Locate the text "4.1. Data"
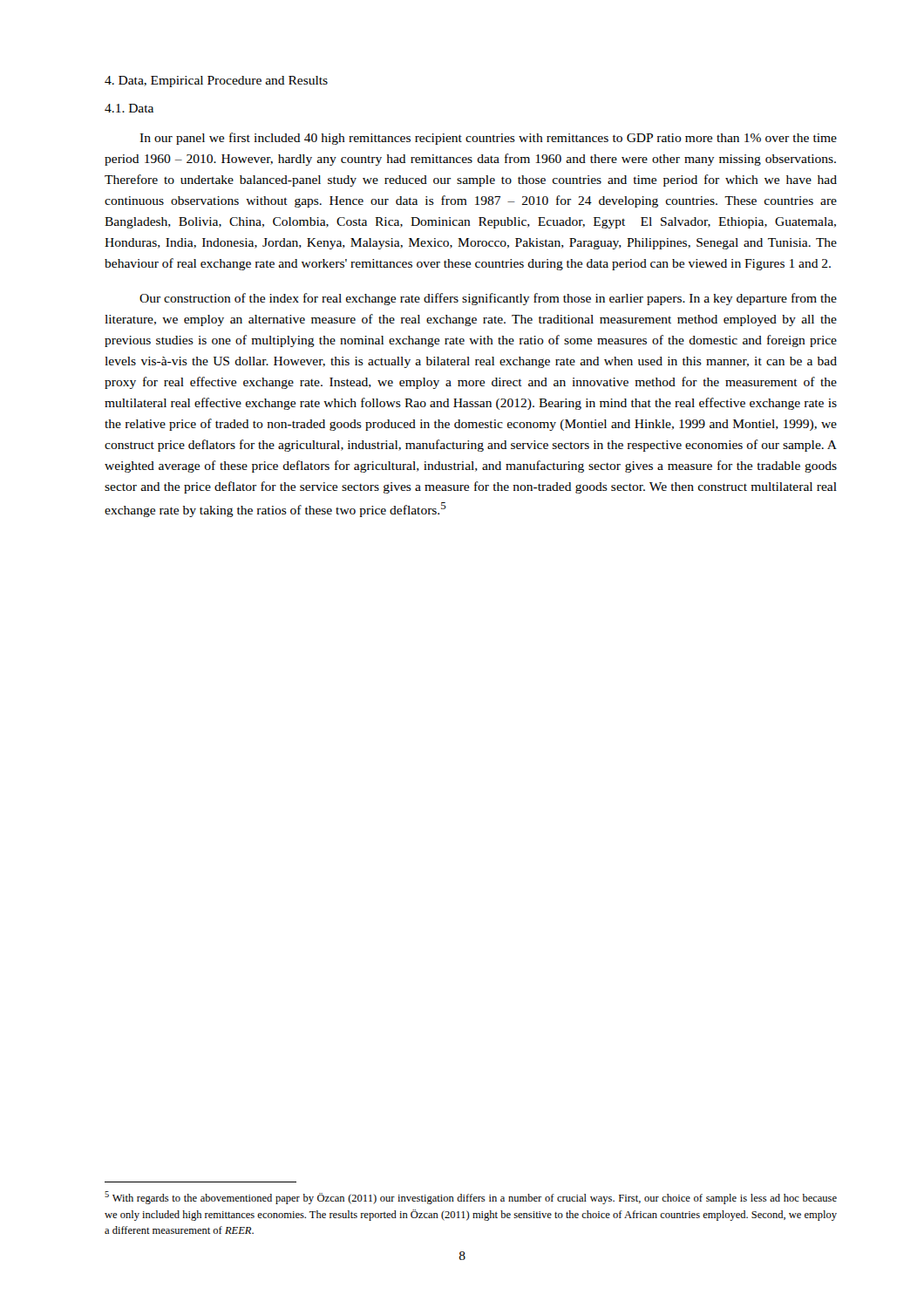The height and width of the screenshot is (1308, 924). tap(129, 108)
